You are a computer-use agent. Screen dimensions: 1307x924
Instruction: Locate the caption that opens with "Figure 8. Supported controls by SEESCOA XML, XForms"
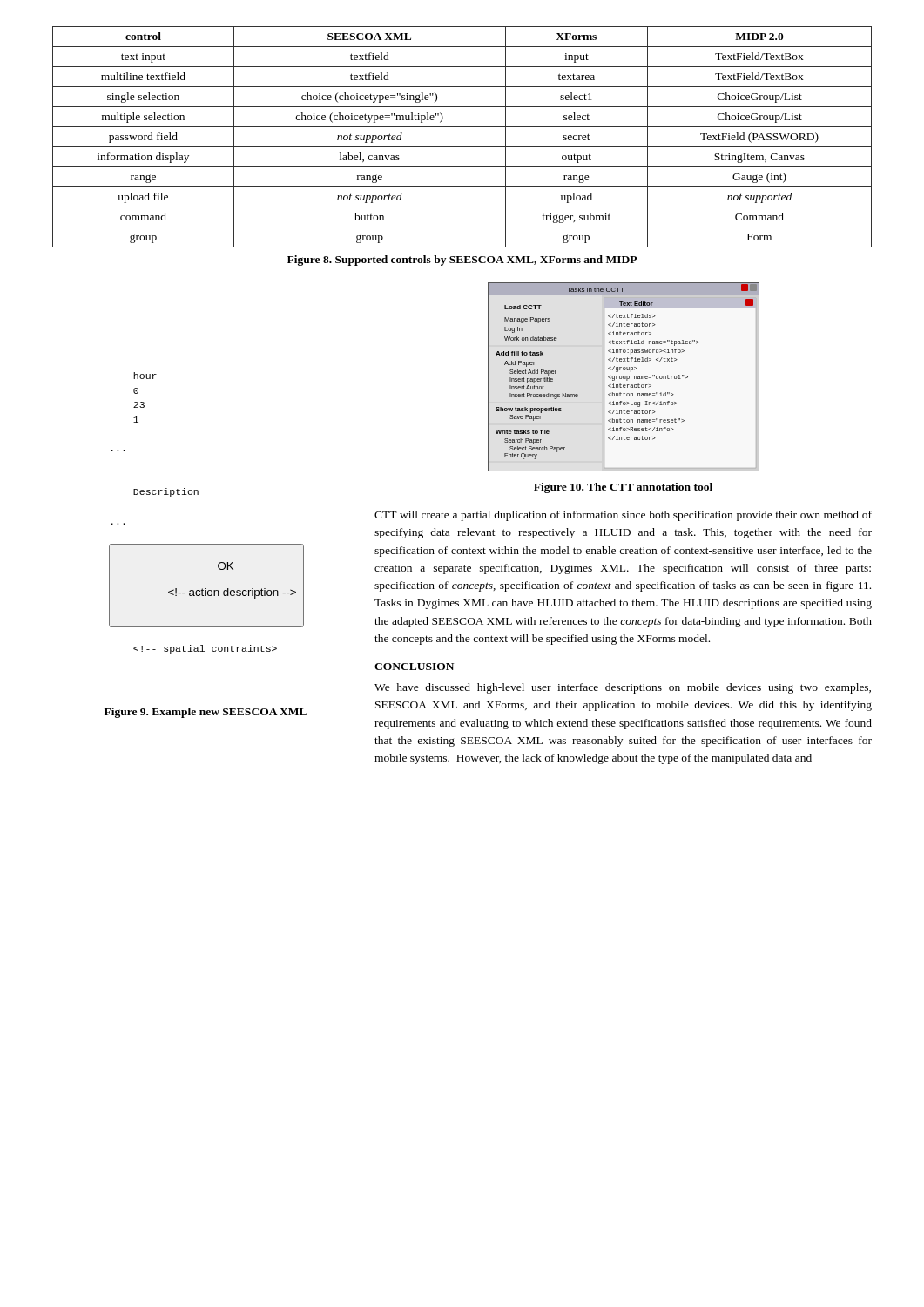tap(462, 259)
